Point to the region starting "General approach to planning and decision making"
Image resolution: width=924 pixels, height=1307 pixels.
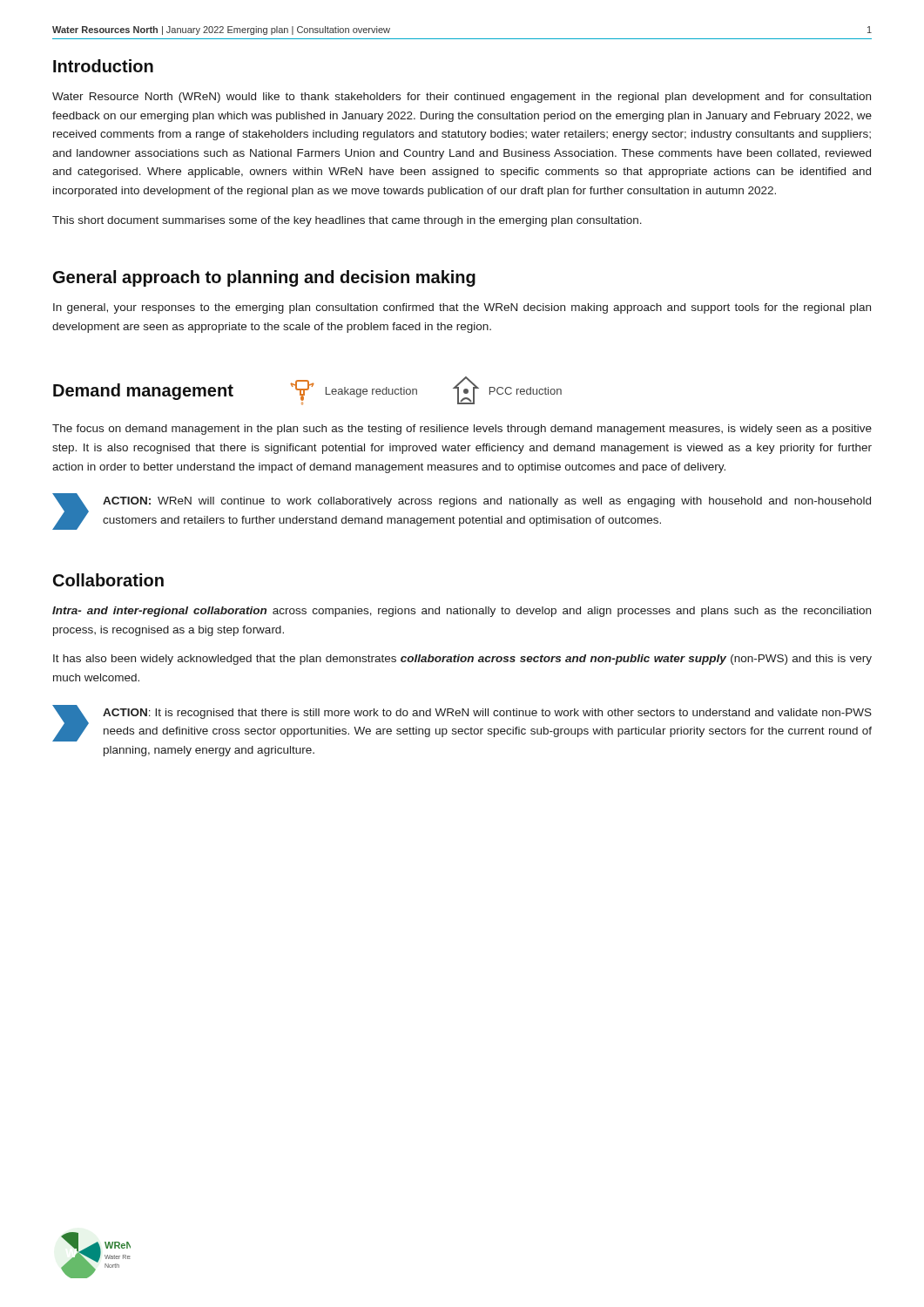pyautogui.click(x=264, y=277)
